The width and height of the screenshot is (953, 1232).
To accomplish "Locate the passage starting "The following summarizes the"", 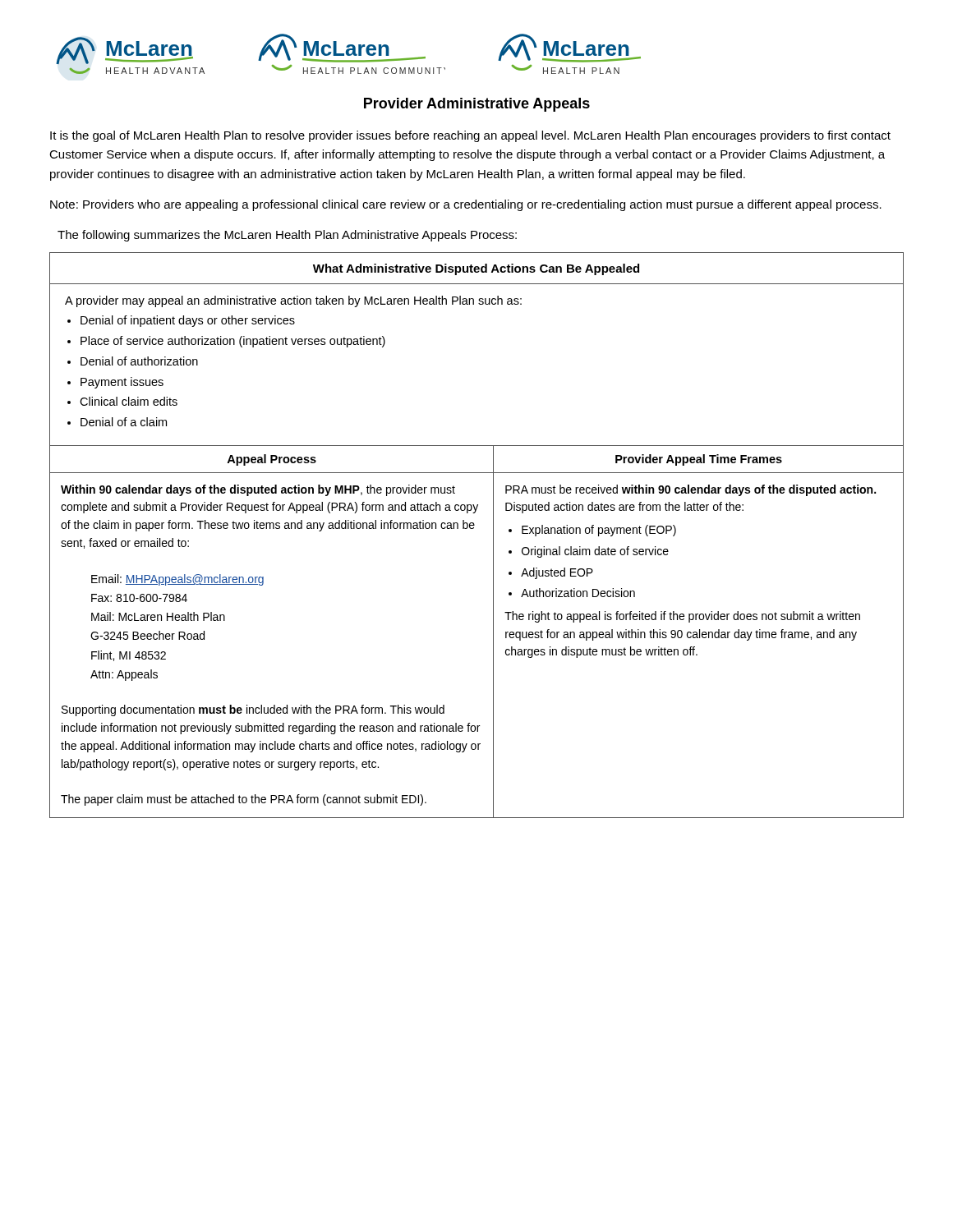I will tap(288, 235).
